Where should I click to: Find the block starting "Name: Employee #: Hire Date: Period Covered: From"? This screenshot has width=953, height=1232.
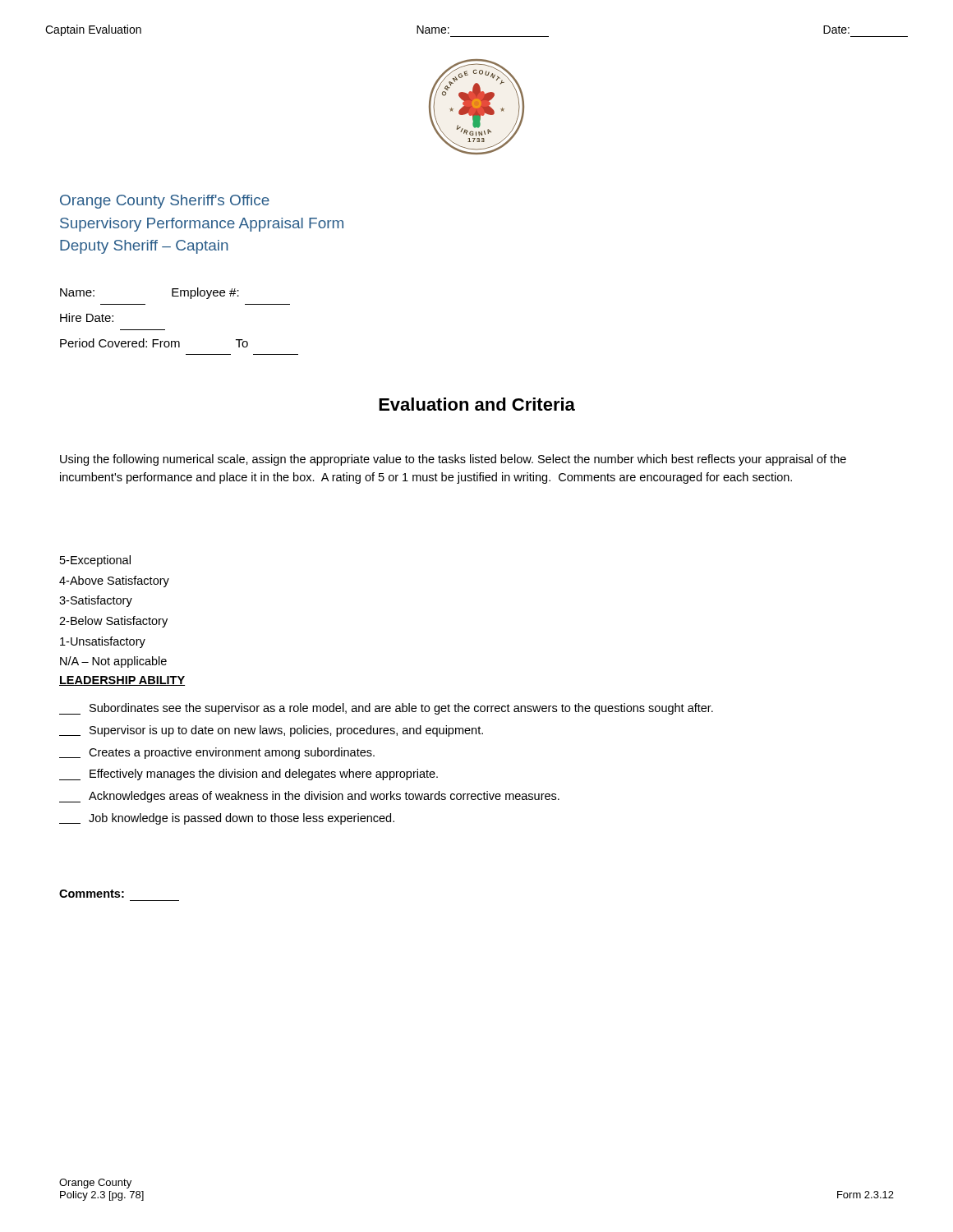(x=80, y=293)
